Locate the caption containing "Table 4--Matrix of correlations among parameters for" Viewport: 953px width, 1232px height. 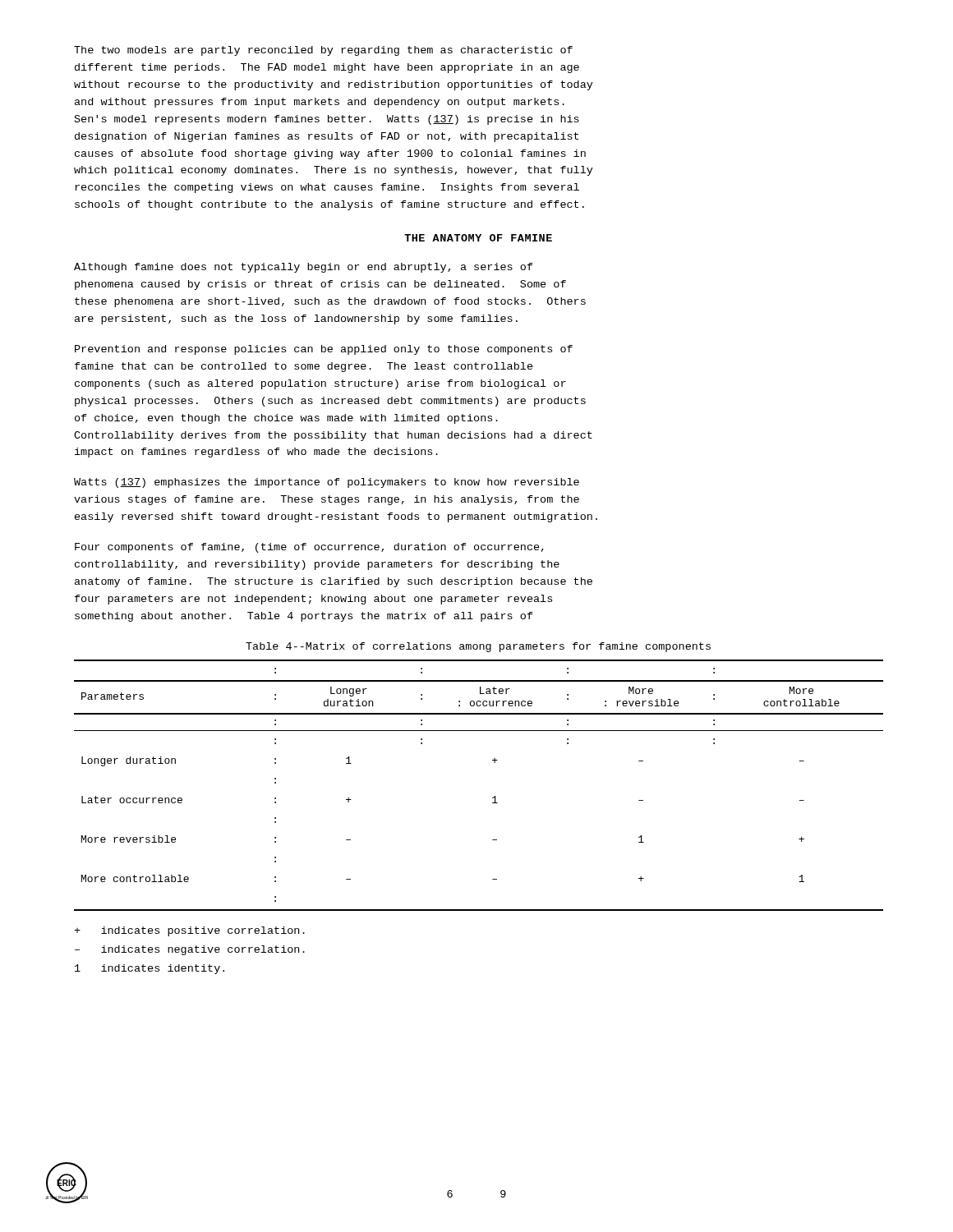[x=479, y=647]
